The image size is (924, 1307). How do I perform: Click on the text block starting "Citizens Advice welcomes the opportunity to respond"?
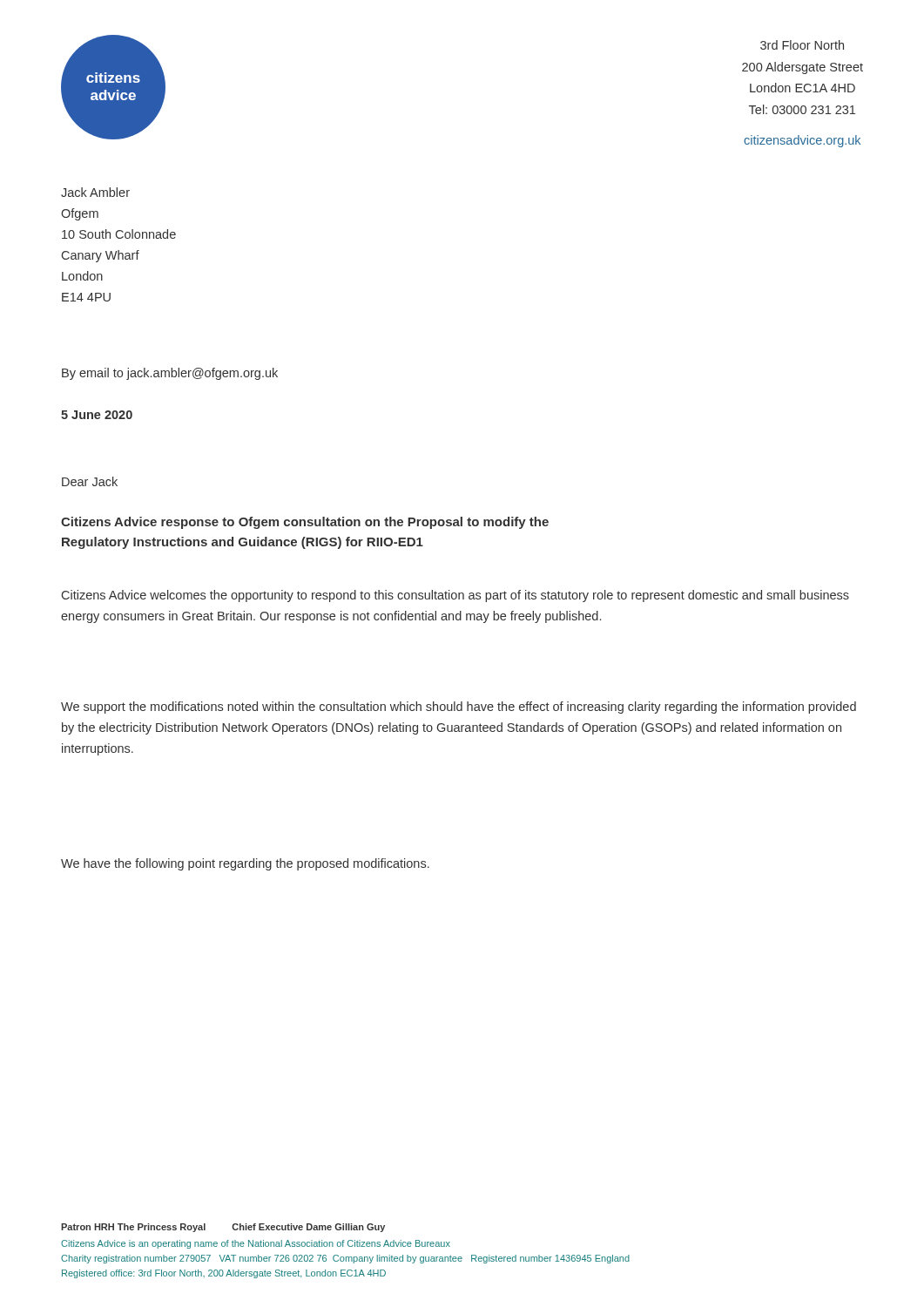[x=455, y=606]
